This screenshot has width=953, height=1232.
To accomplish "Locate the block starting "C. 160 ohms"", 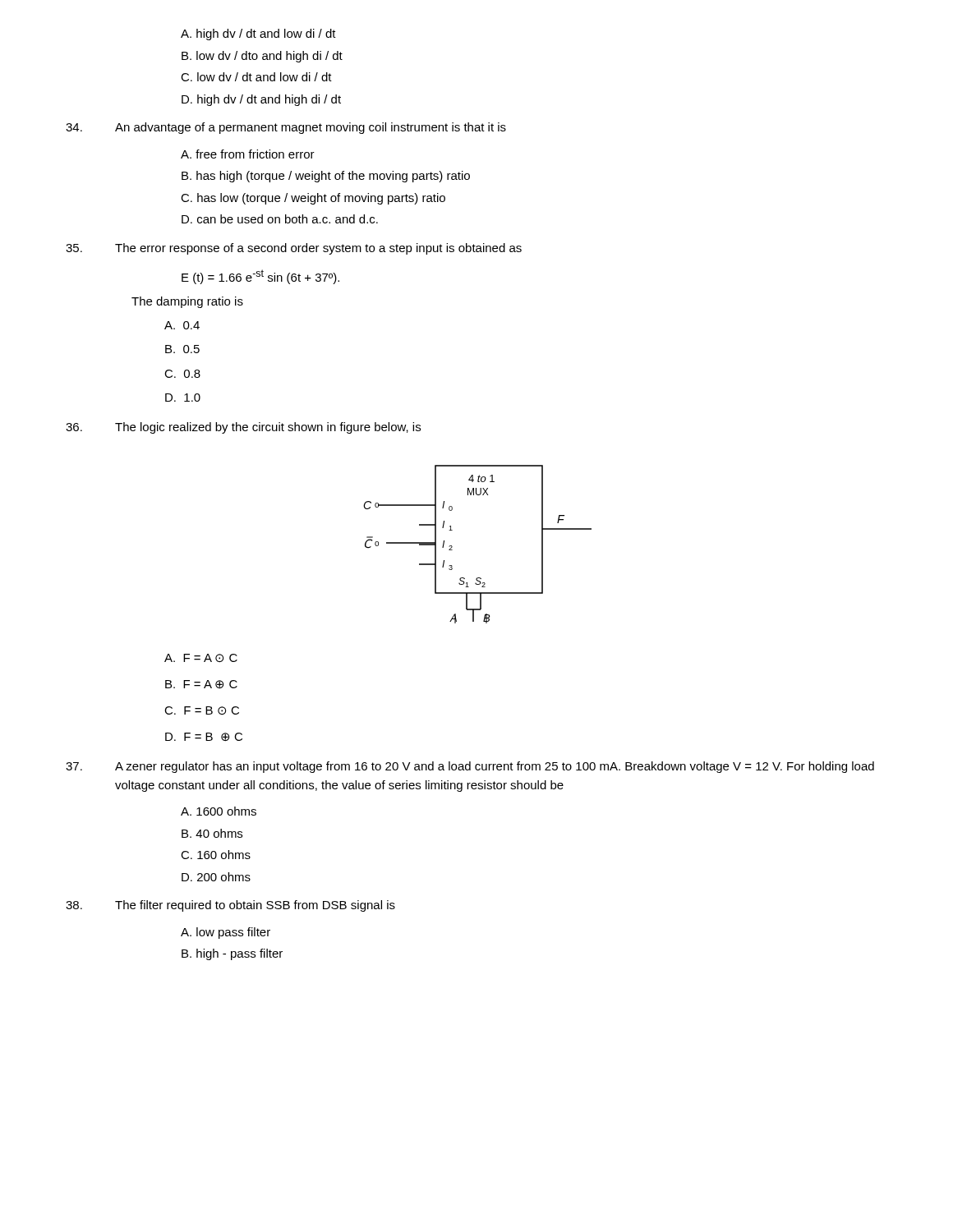I will click(216, 855).
